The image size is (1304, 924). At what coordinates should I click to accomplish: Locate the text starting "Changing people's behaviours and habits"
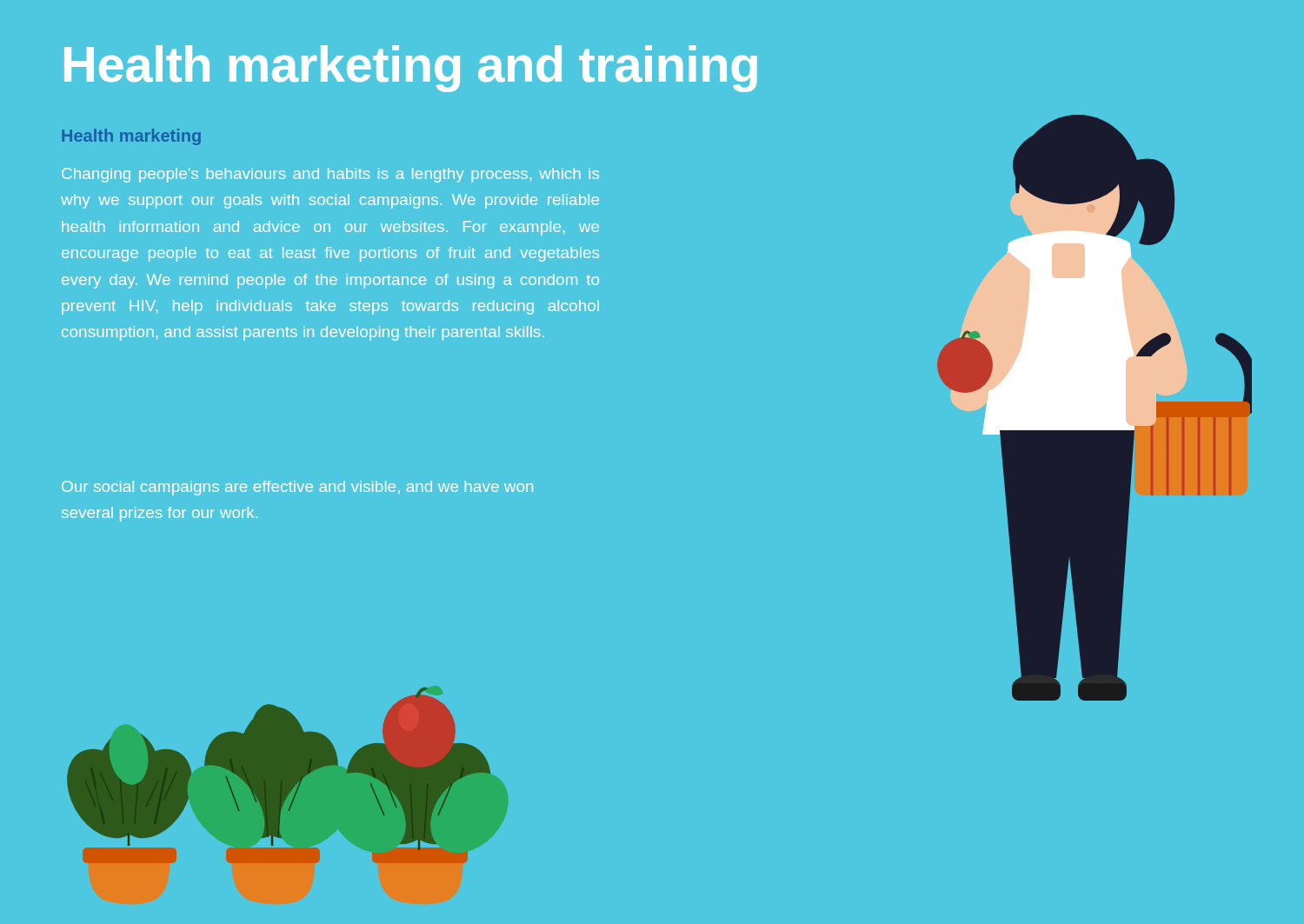(x=330, y=253)
